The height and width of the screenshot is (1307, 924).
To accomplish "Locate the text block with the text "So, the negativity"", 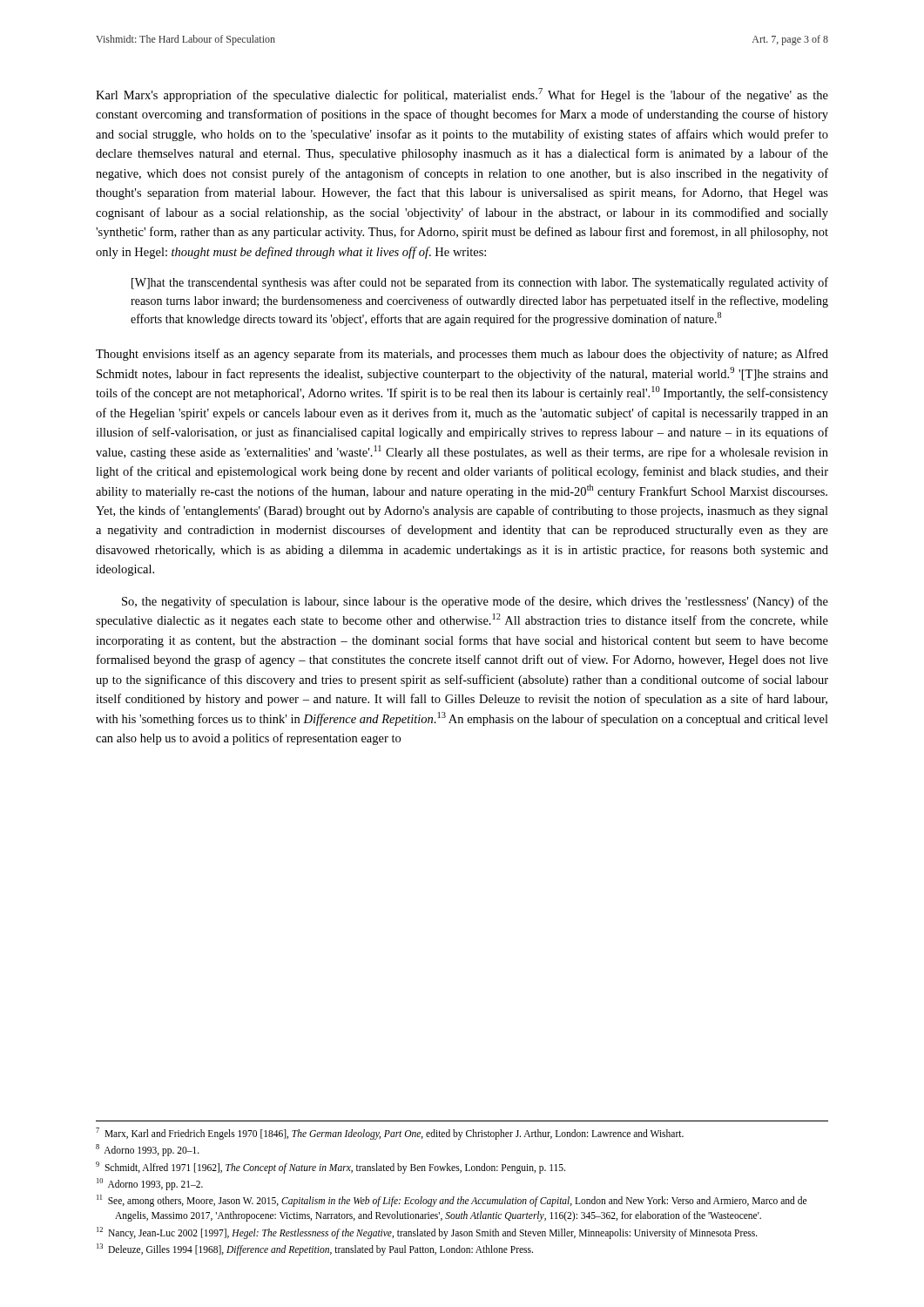I will coord(462,670).
